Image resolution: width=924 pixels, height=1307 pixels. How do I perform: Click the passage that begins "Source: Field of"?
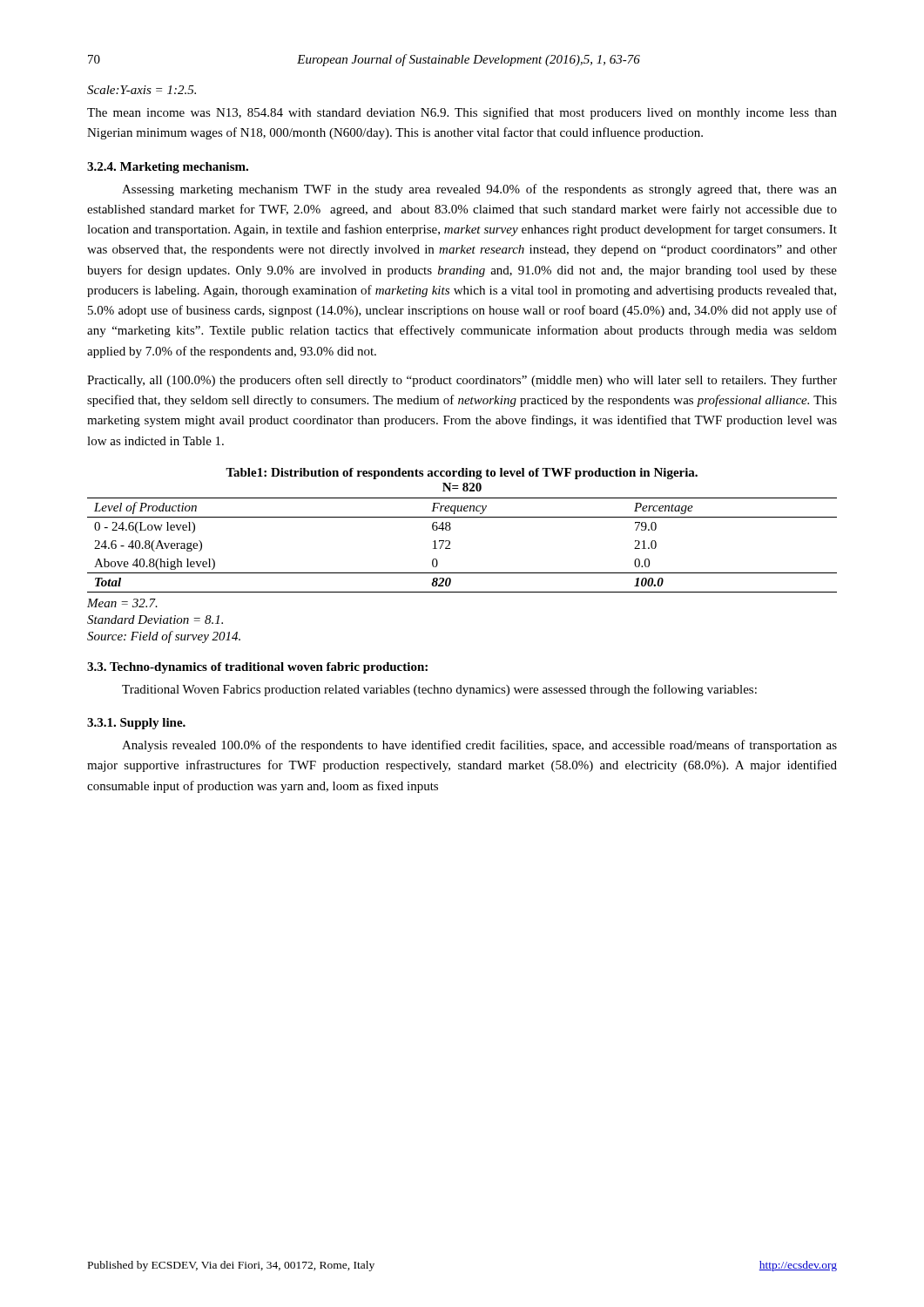(164, 636)
